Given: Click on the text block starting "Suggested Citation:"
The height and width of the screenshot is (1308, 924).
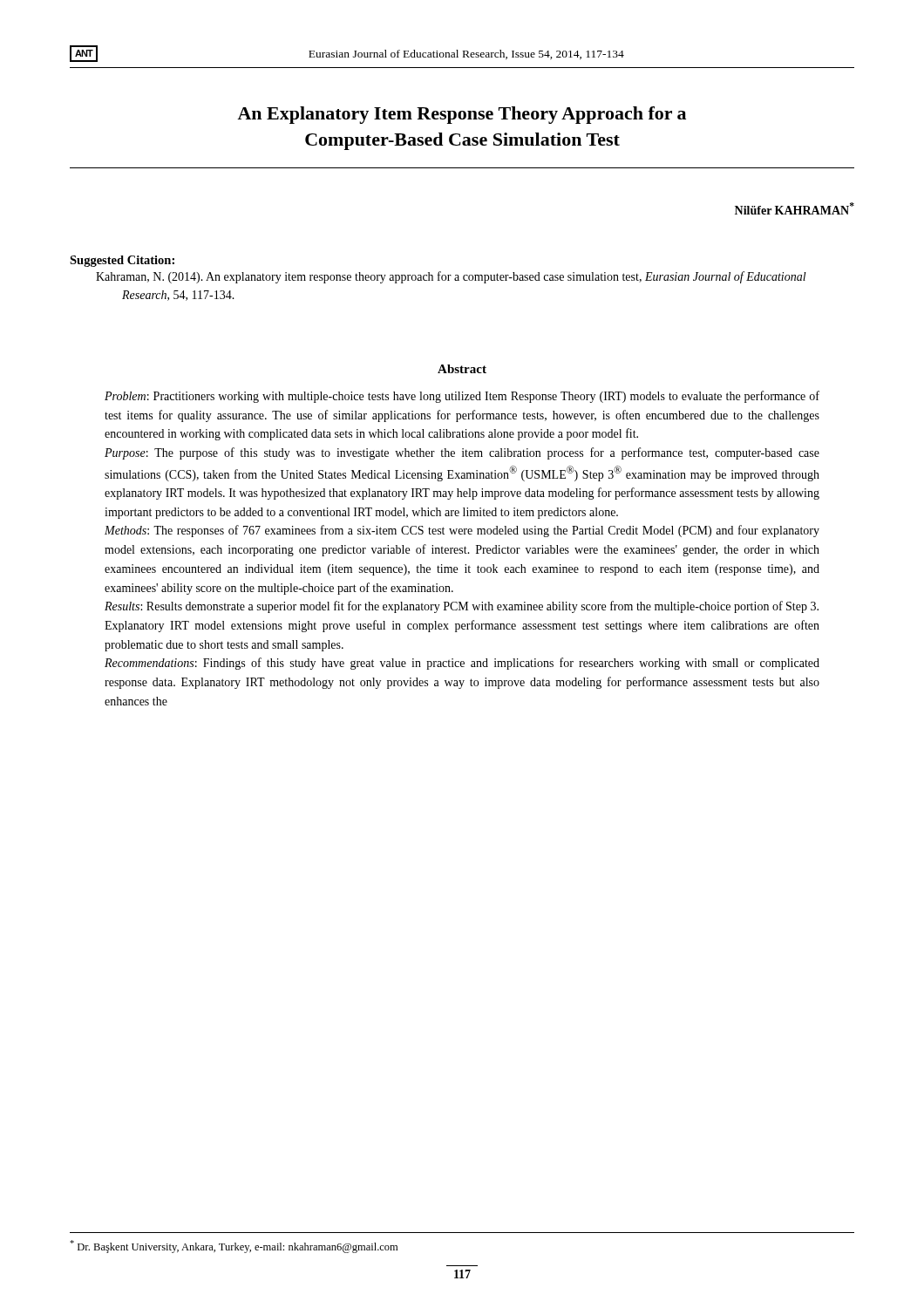Looking at the screenshot, I should [x=123, y=260].
